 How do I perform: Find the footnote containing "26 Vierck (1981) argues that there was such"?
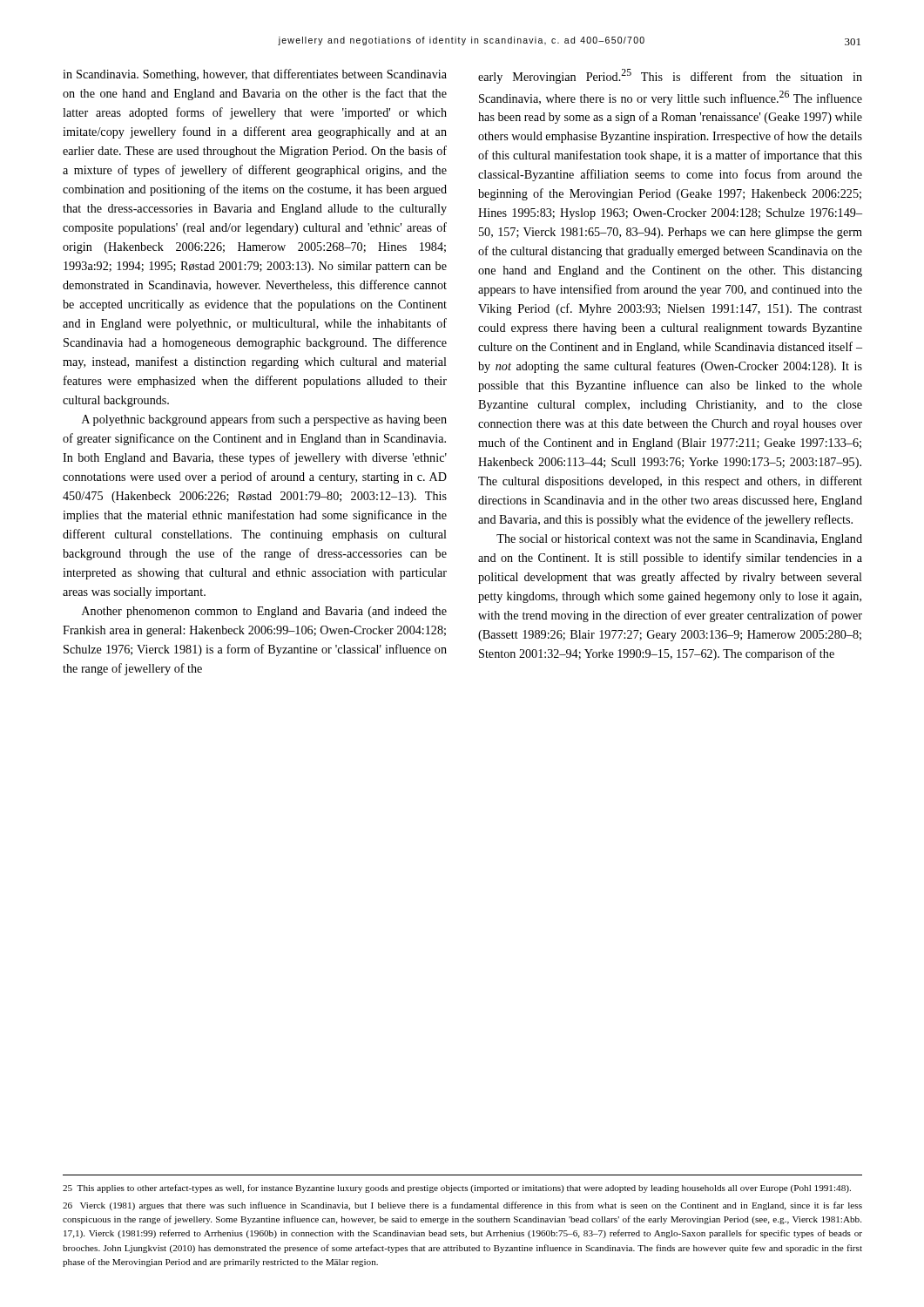click(x=462, y=1233)
